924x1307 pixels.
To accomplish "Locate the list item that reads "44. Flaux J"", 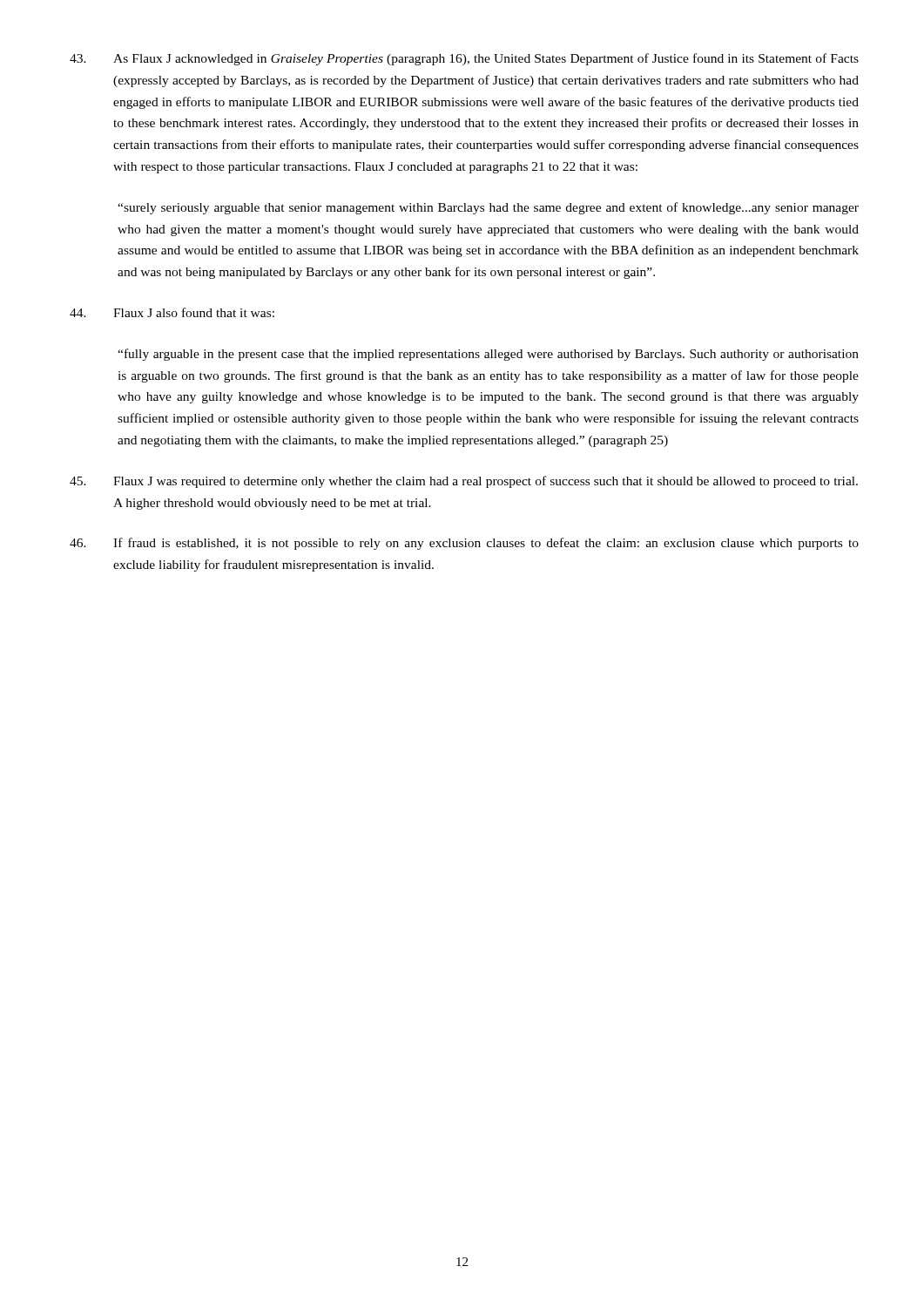I will point(172,312).
